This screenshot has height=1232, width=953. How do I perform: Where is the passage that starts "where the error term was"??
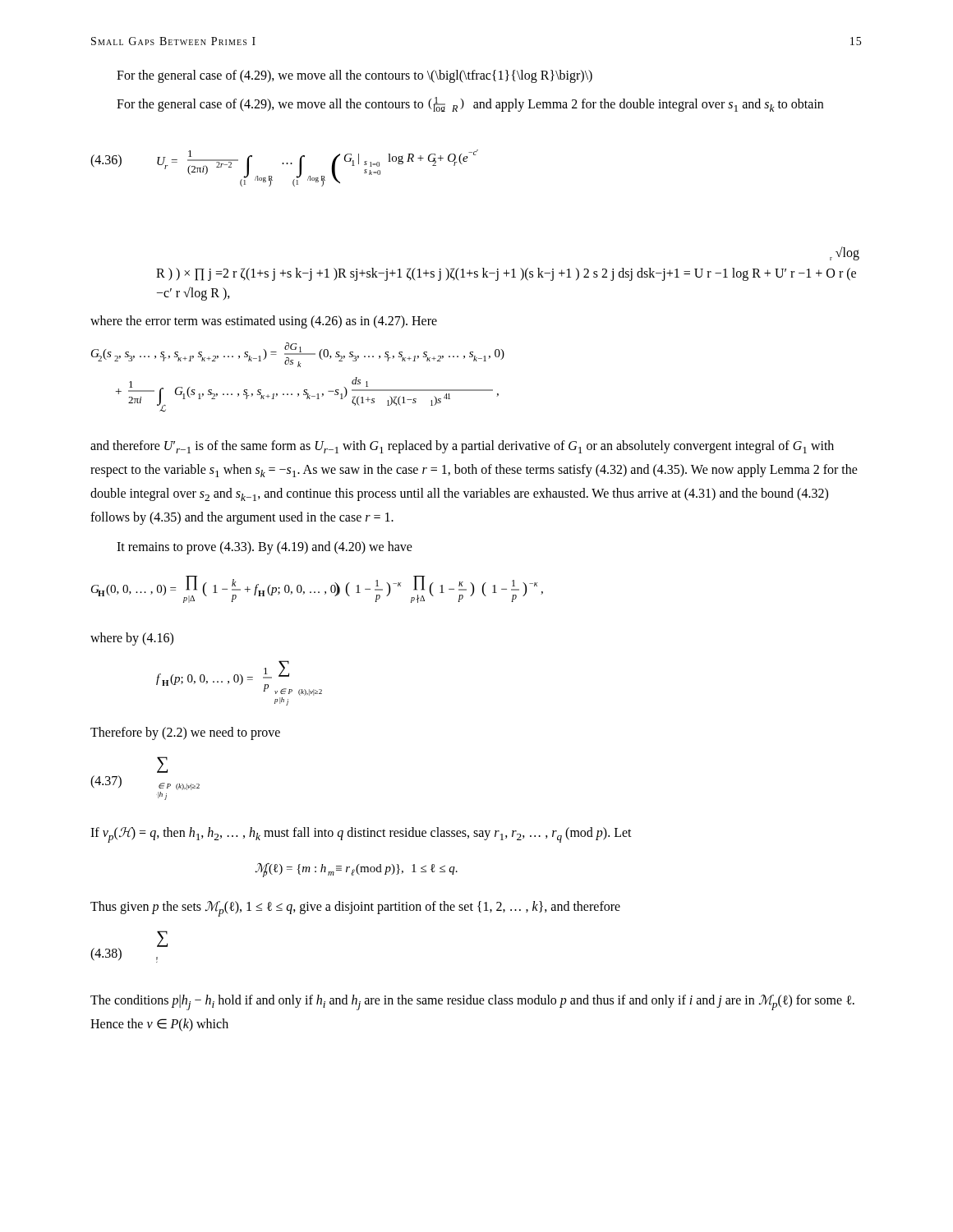click(264, 322)
